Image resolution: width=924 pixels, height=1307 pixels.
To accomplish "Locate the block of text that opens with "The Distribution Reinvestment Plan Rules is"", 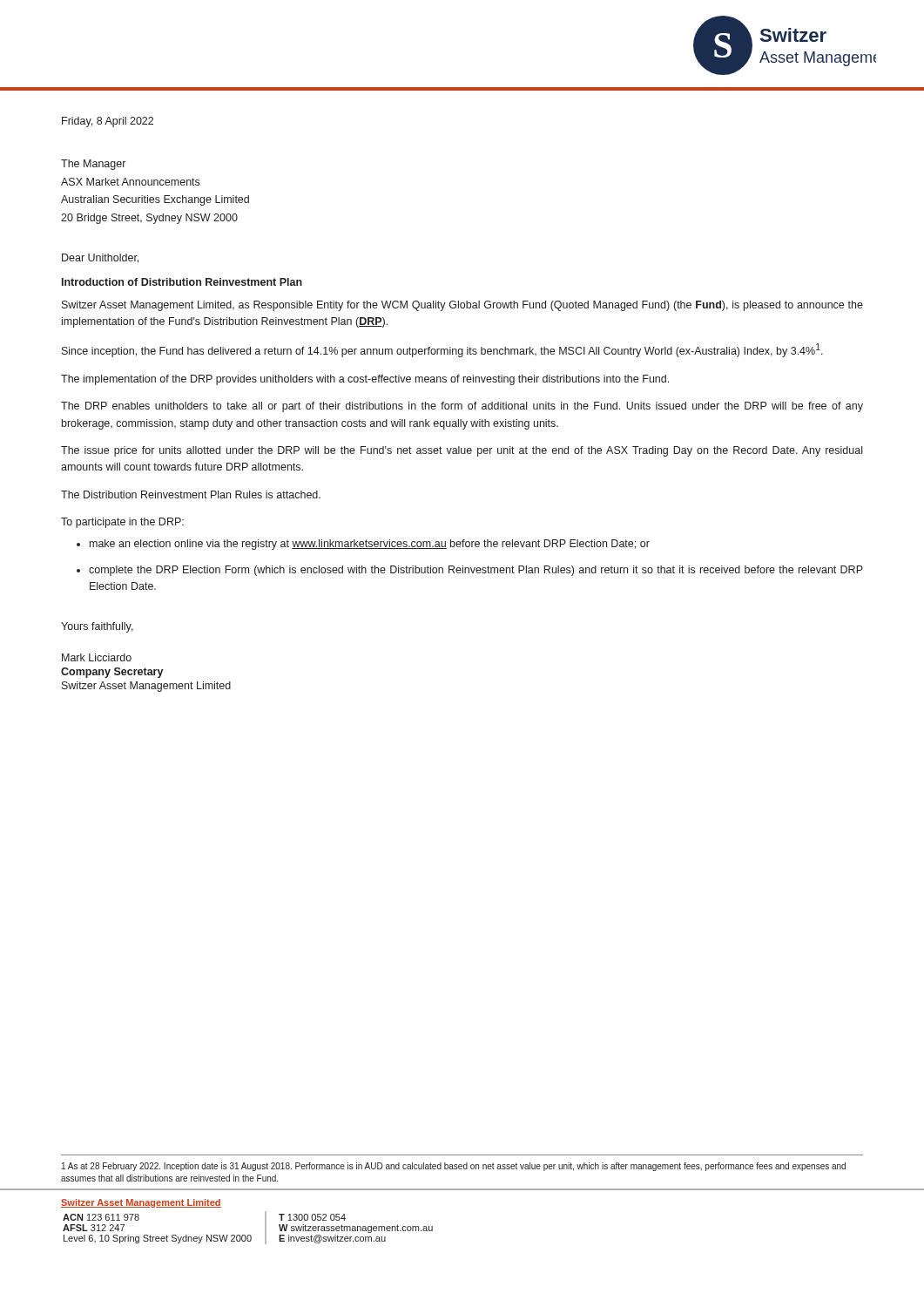I will [191, 495].
